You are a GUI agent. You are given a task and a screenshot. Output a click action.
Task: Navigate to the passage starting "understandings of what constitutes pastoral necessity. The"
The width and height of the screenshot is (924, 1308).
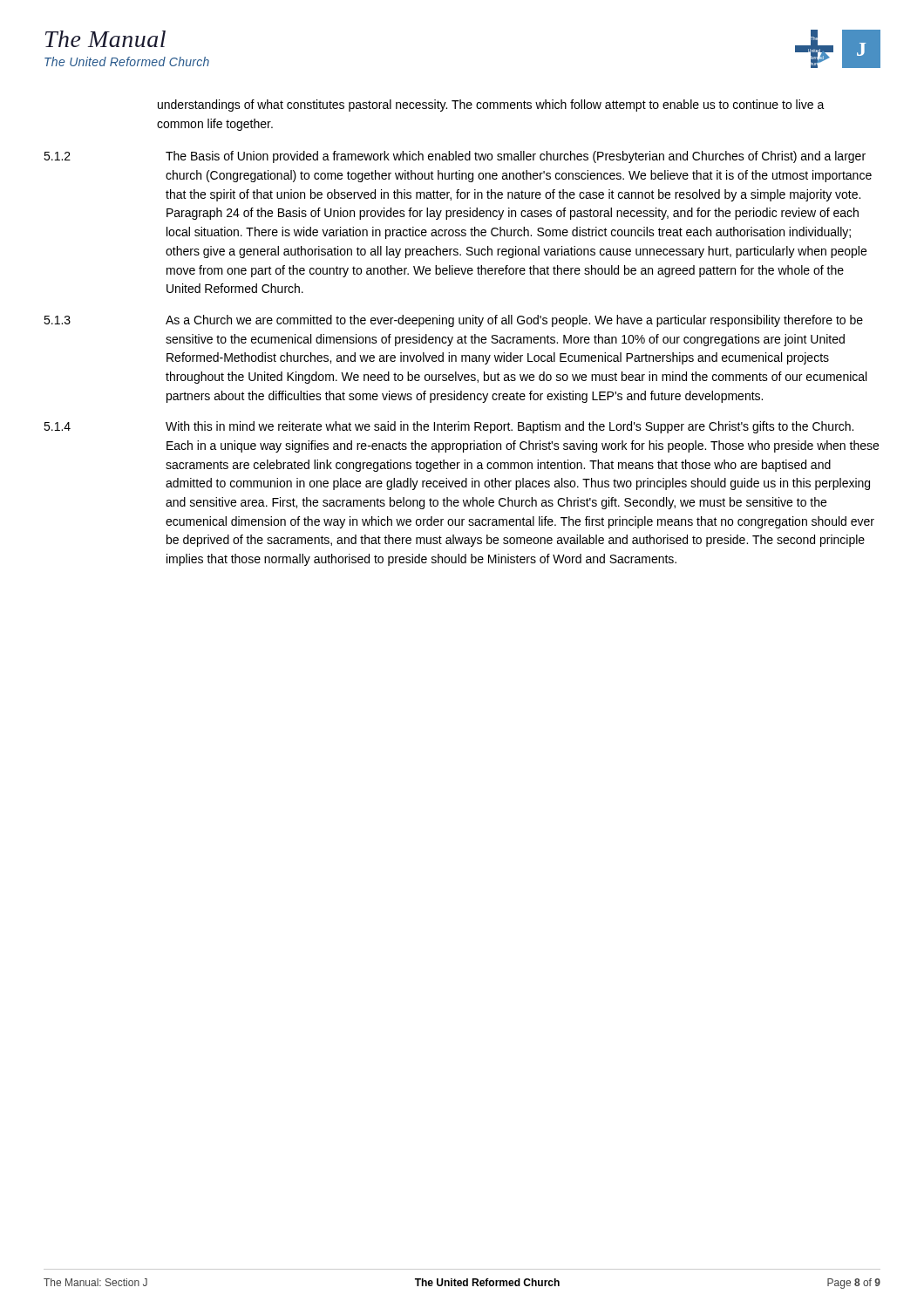pyautogui.click(x=490, y=114)
